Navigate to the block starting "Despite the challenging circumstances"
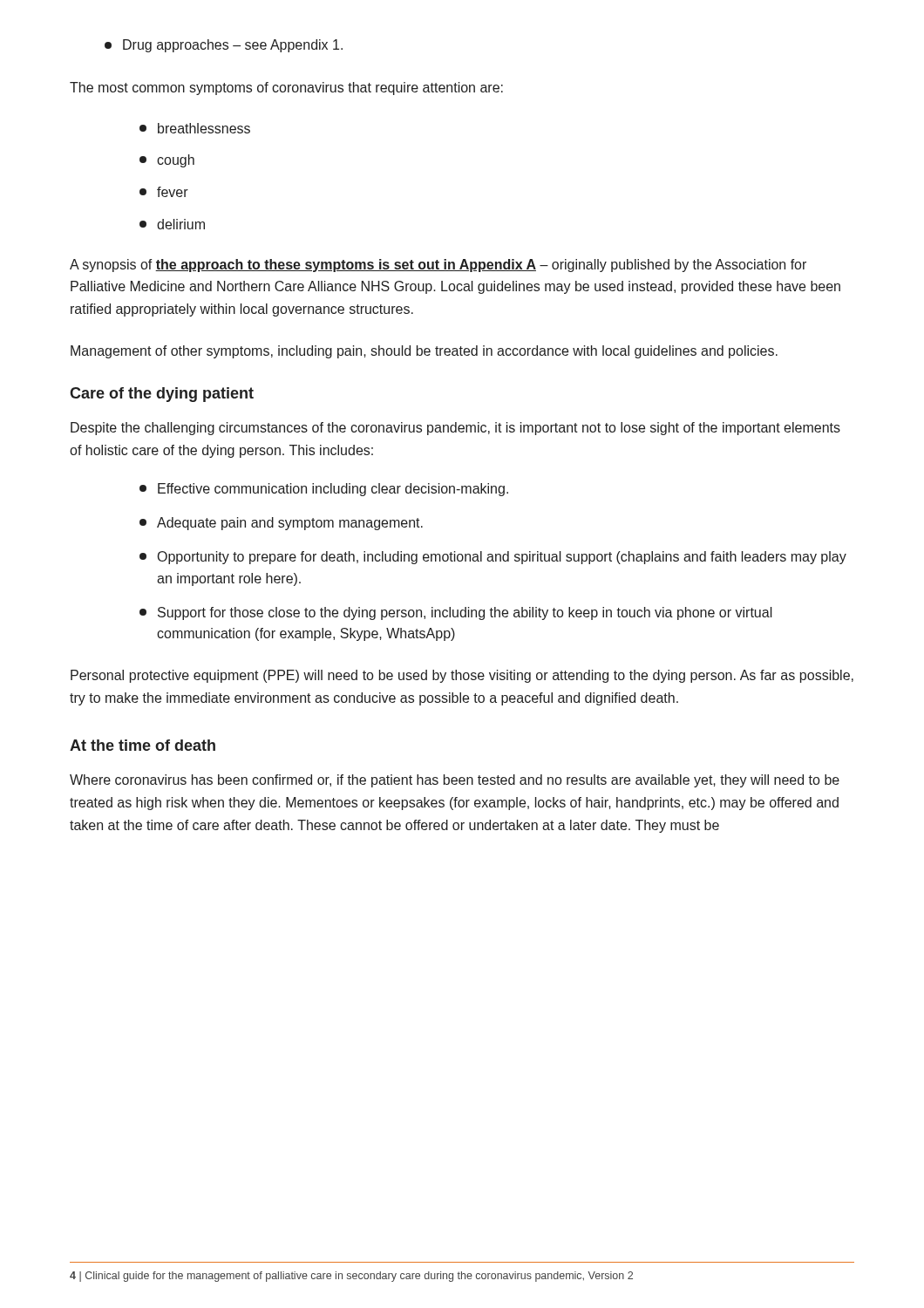This screenshot has height=1308, width=924. (455, 439)
